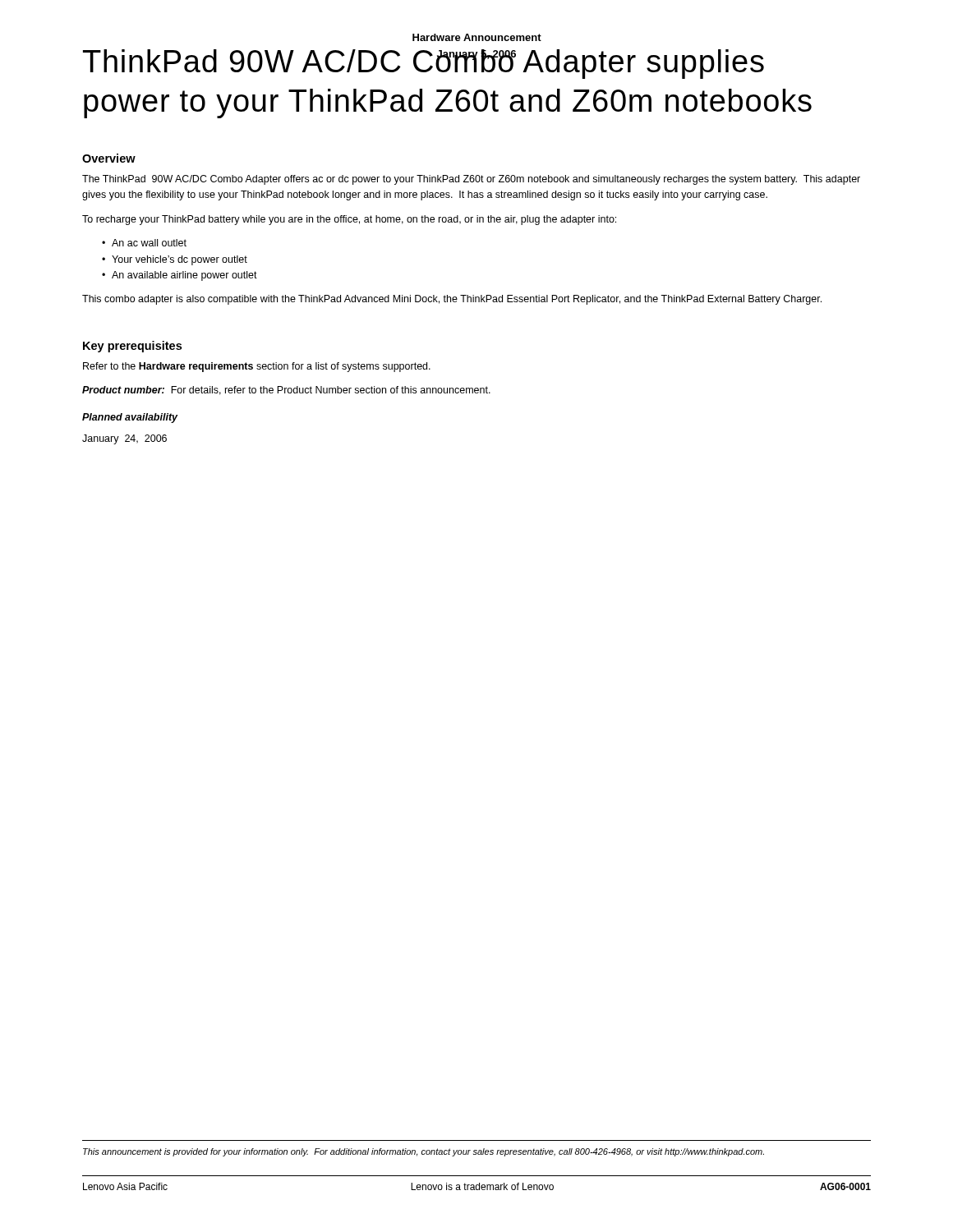The width and height of the screenshot is (953, 1232).
Task: Locate the section header that reads "Key prerequisites"
Action: click(132, 346)
